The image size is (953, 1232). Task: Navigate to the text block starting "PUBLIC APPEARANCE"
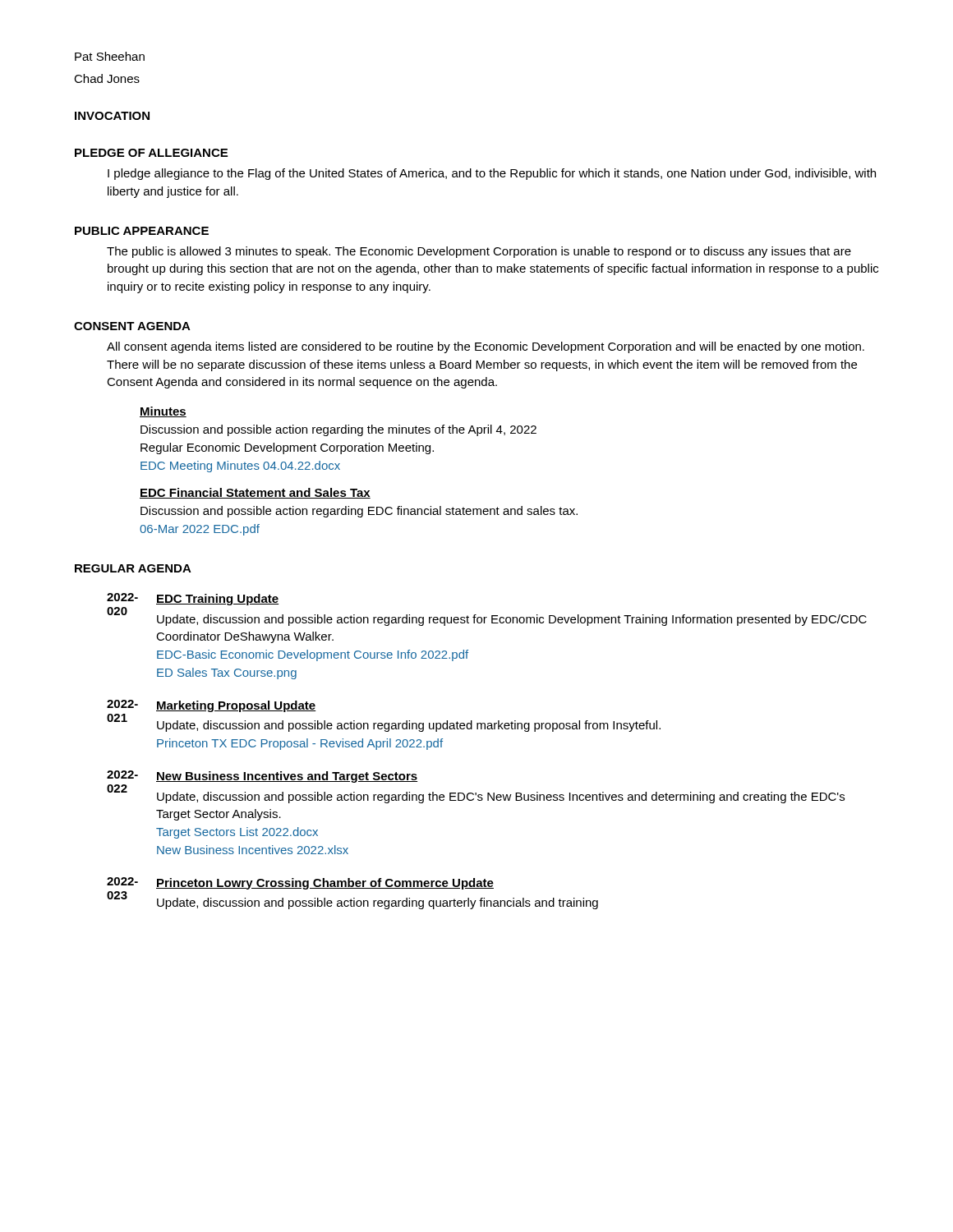(x=142, y=230)
